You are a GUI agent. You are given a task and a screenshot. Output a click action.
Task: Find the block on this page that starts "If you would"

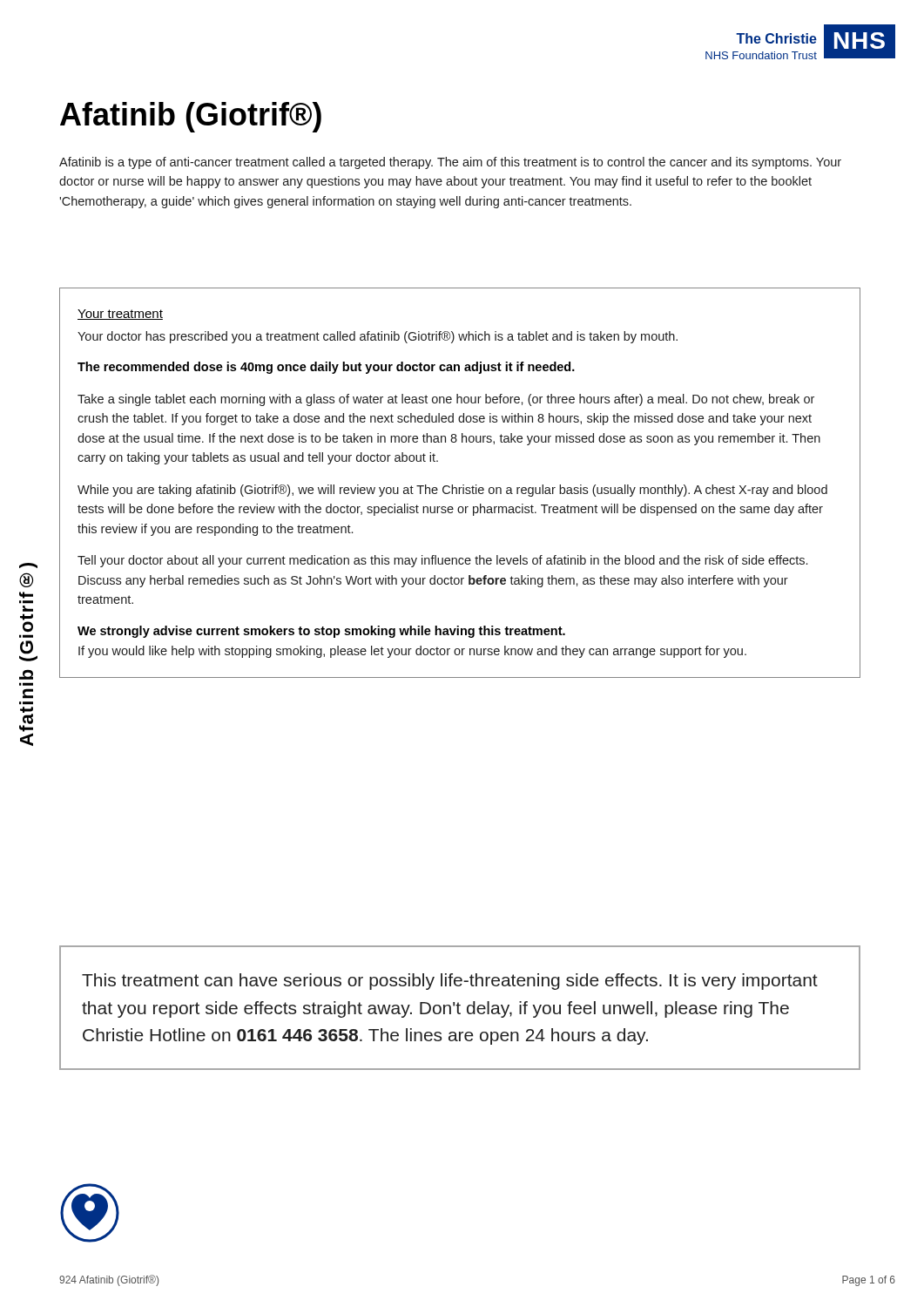(412, 651)
